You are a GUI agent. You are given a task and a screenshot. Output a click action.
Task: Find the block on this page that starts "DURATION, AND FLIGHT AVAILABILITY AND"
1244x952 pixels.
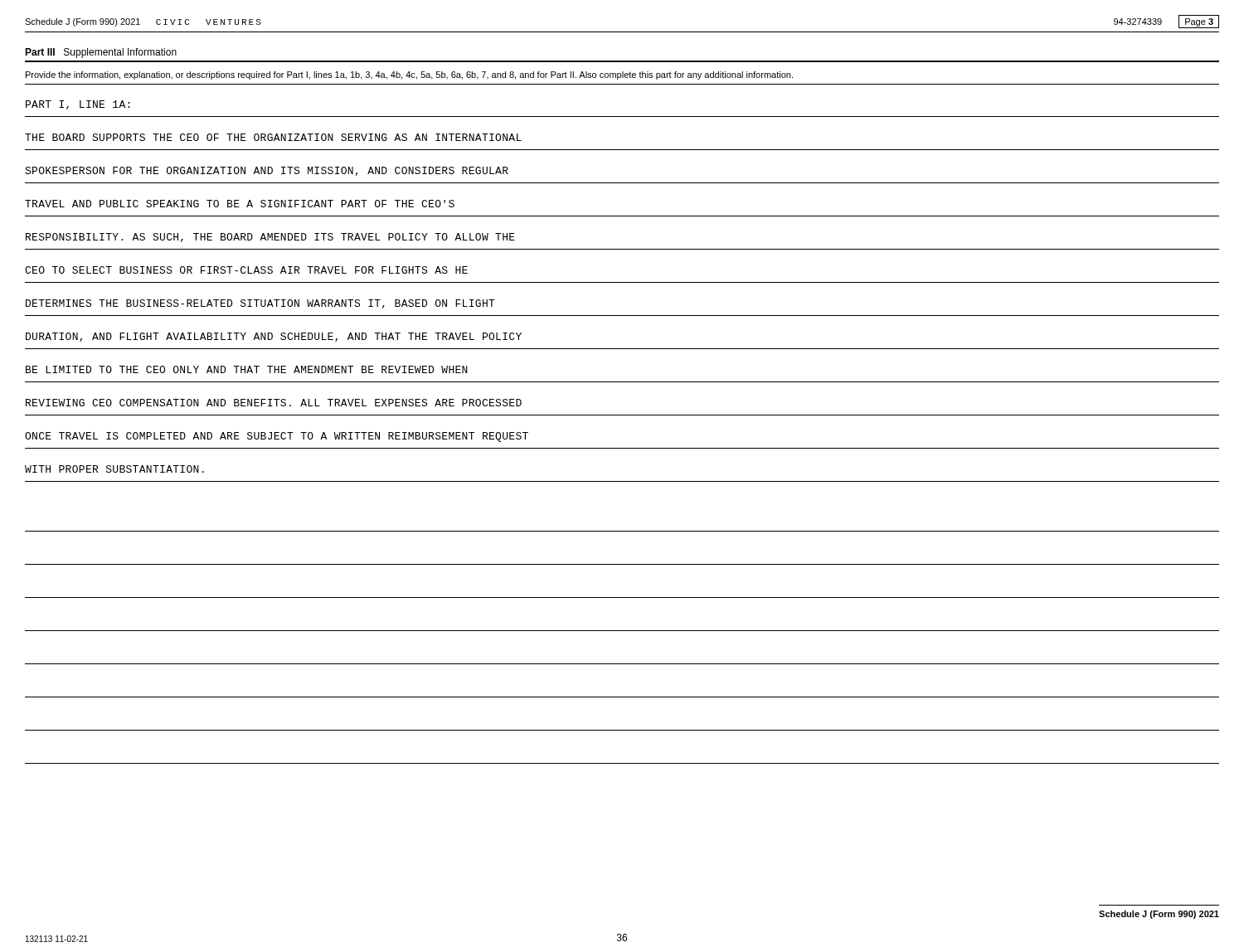[x=273, y=337]
